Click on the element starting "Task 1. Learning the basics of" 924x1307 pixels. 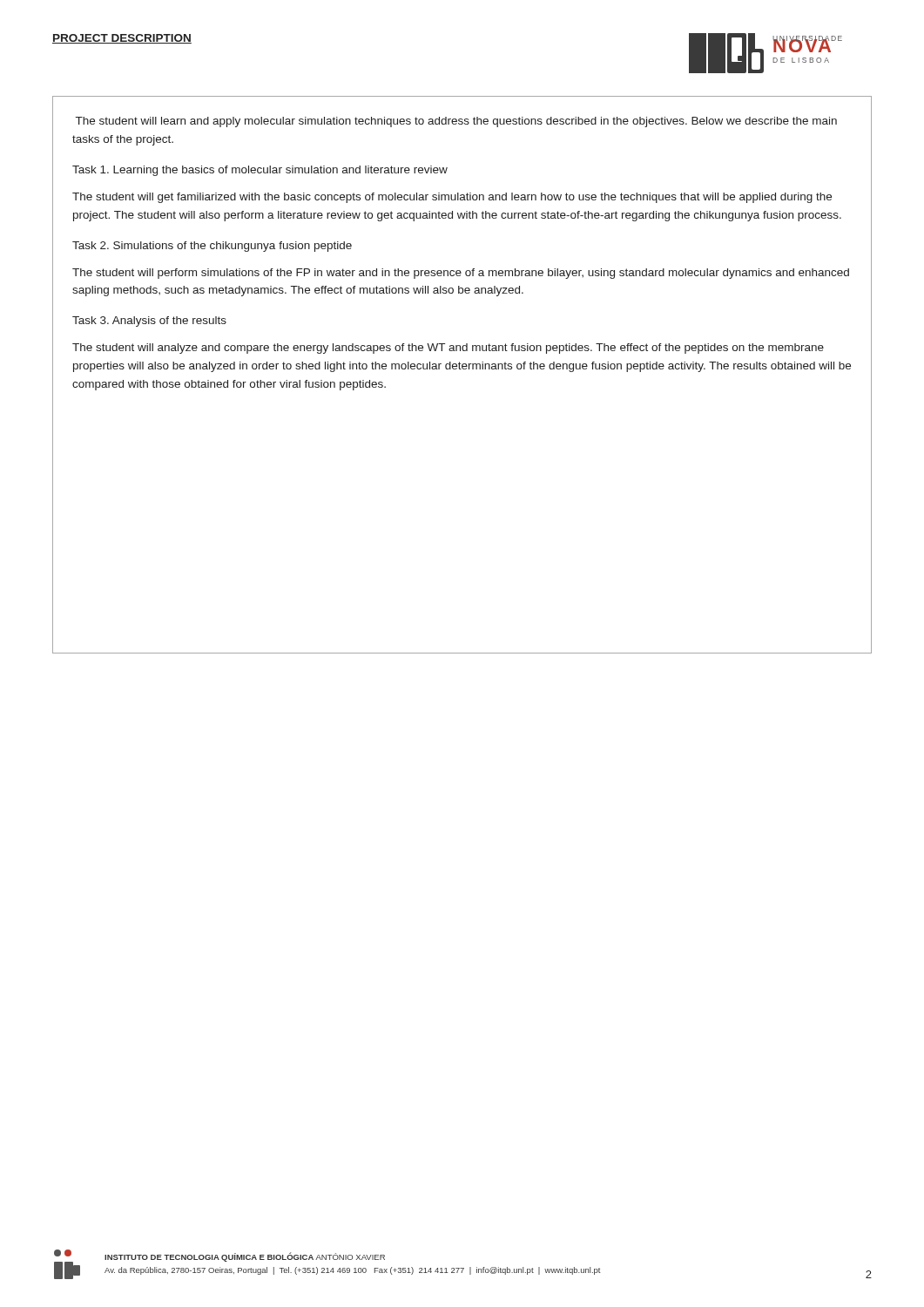260,169
